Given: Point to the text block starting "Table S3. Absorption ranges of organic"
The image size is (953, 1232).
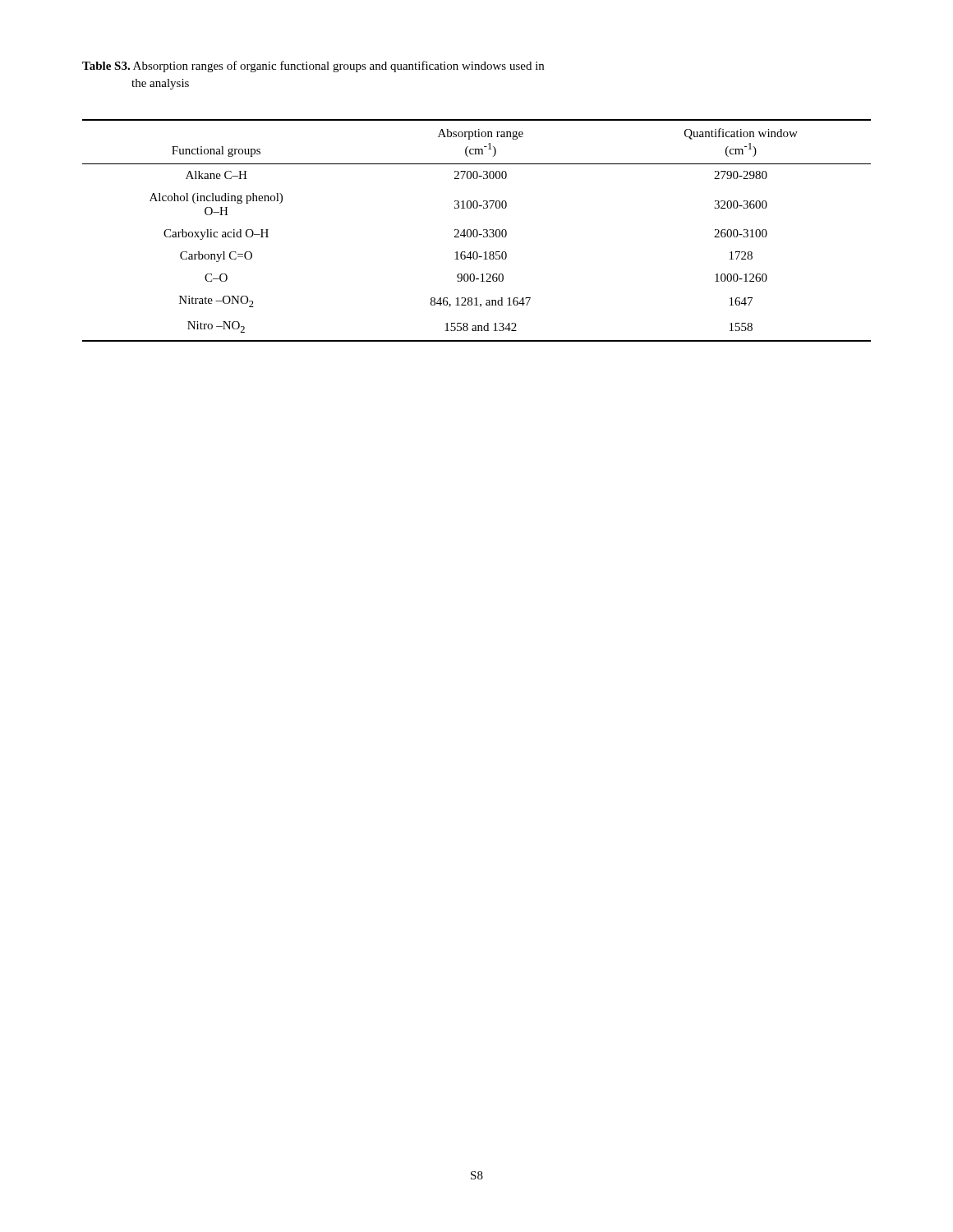Looking at the screenshot, I should point(476,75).
